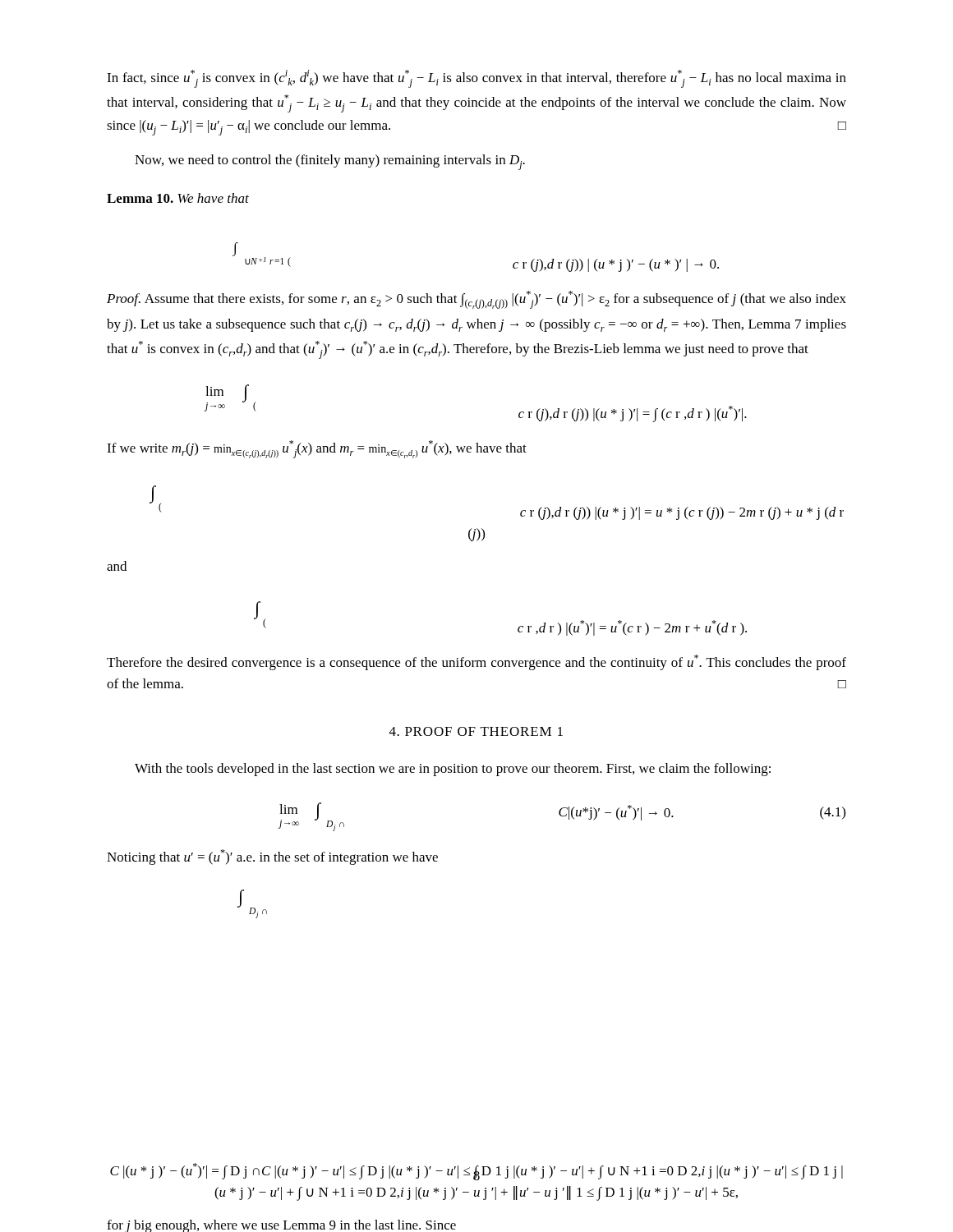Find the text block that says "Proof. Assume that there exists, for some"
Viewport: 953px width, 1232px height.
tap(476, 324)
